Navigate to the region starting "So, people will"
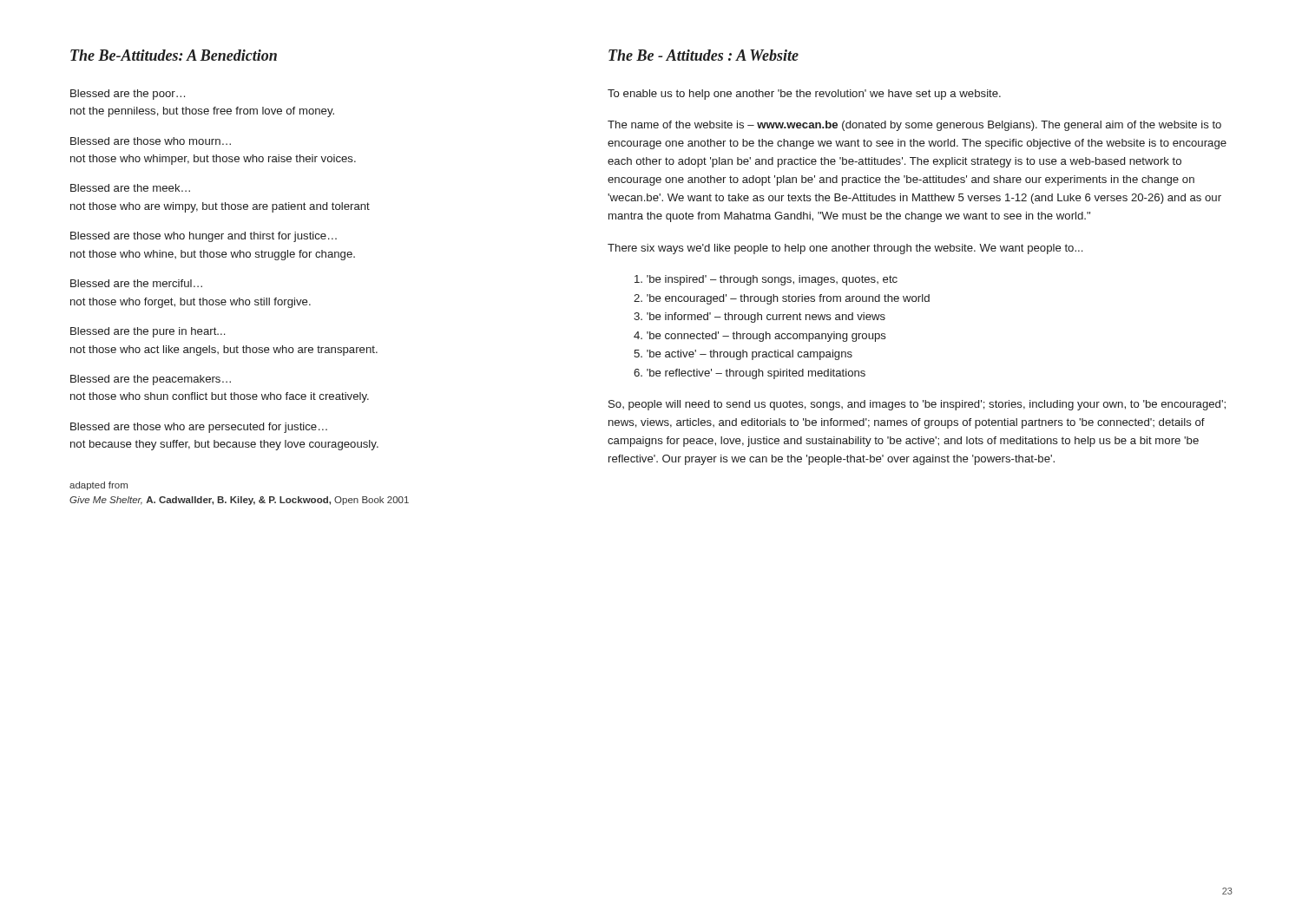Screen dimensions: 924x1302 (917, 431)
